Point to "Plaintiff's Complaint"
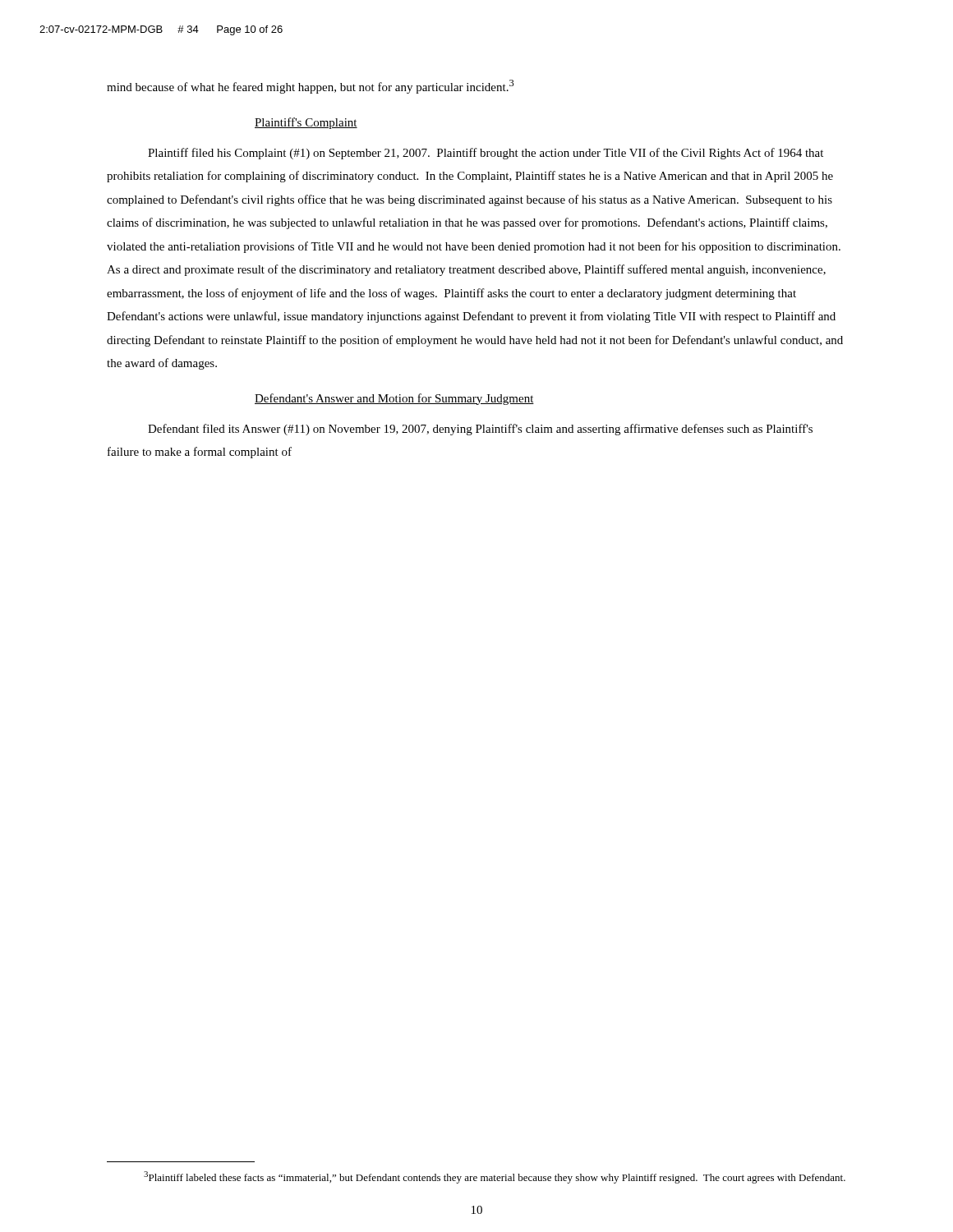953x1232 pixels. click(x=306, y=122)
